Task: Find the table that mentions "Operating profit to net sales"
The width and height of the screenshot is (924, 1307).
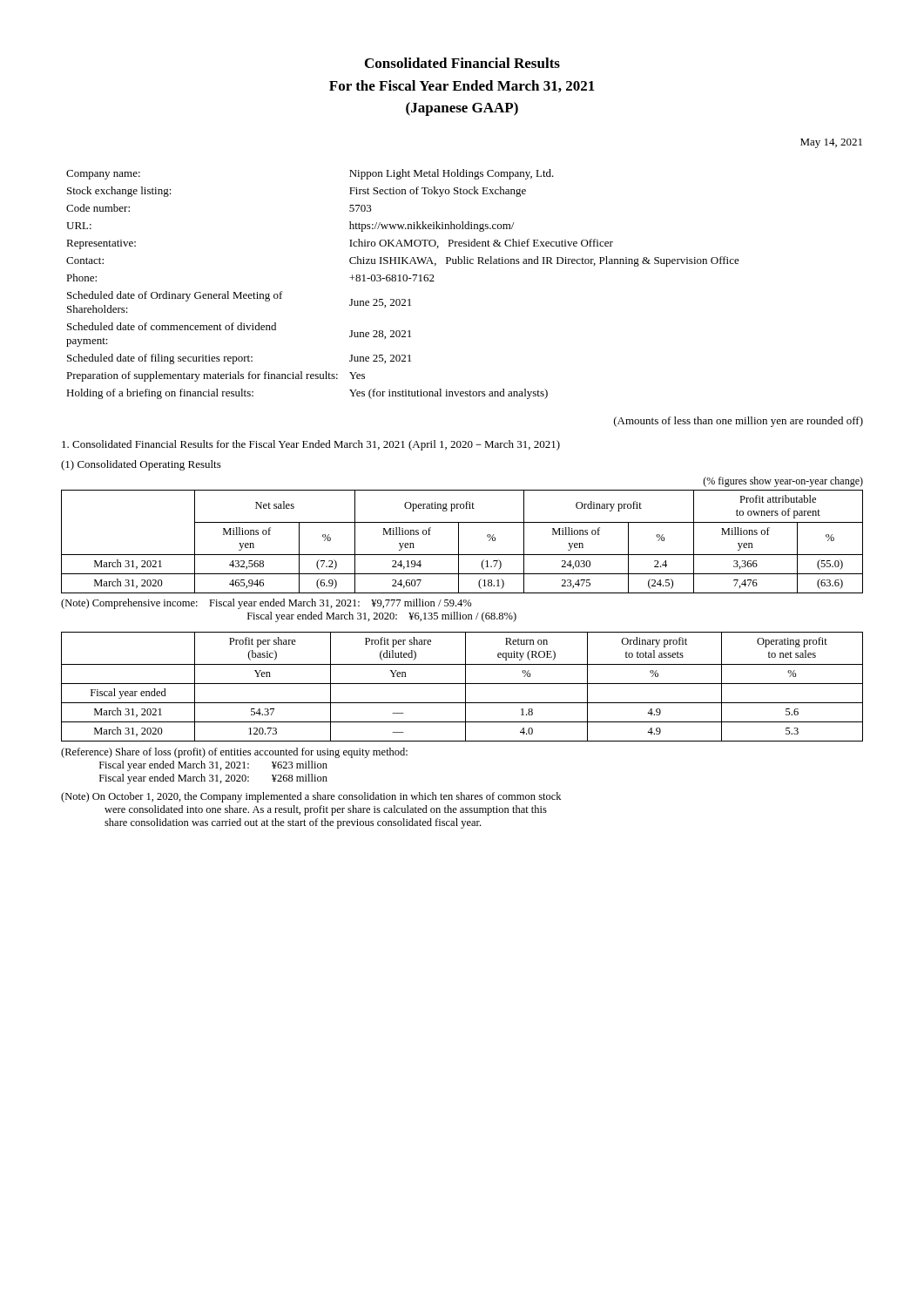Action: pyautogui.click(x=462, y=686)
